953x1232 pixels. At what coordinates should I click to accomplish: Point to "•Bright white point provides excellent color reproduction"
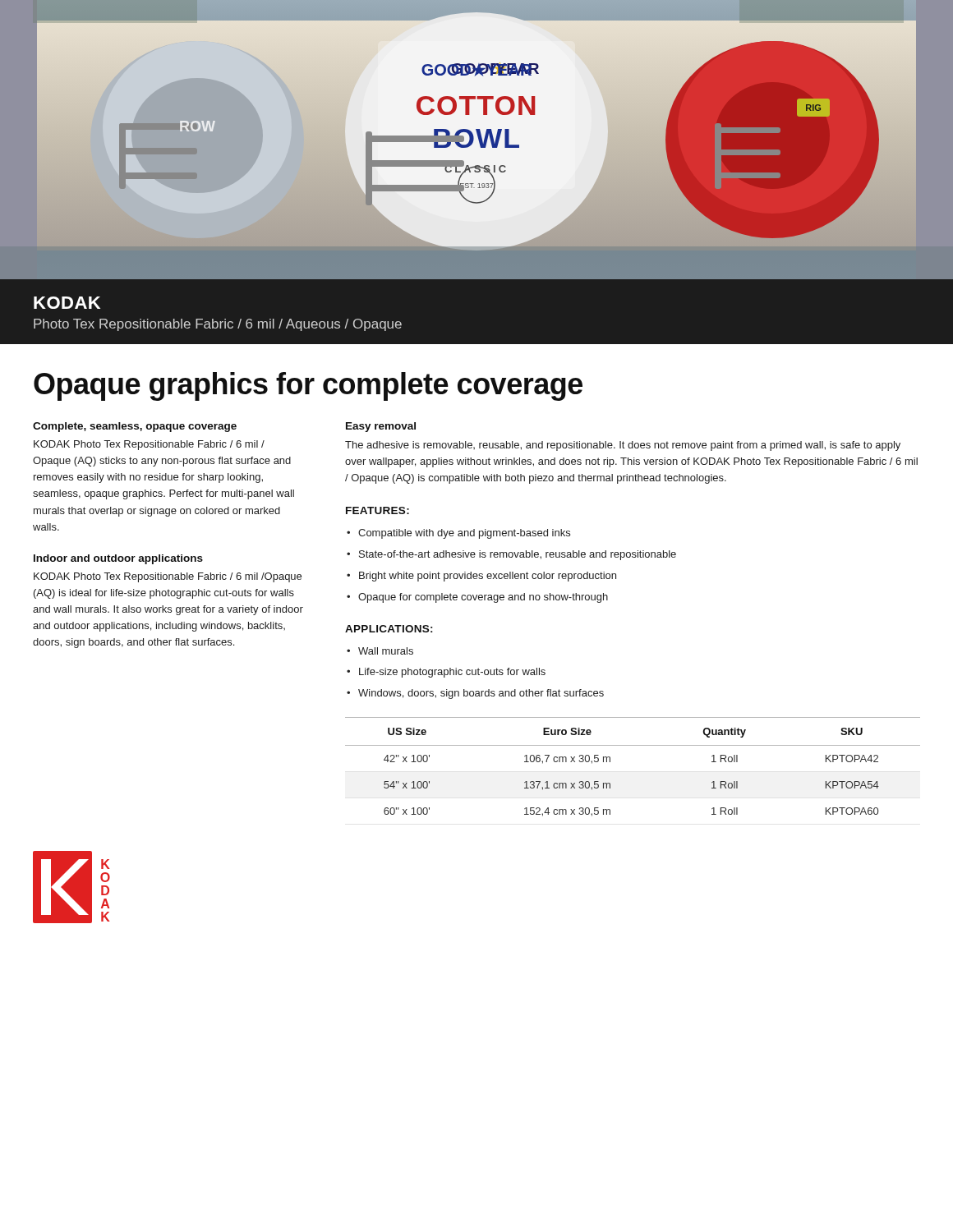click(x=482, y=576)
